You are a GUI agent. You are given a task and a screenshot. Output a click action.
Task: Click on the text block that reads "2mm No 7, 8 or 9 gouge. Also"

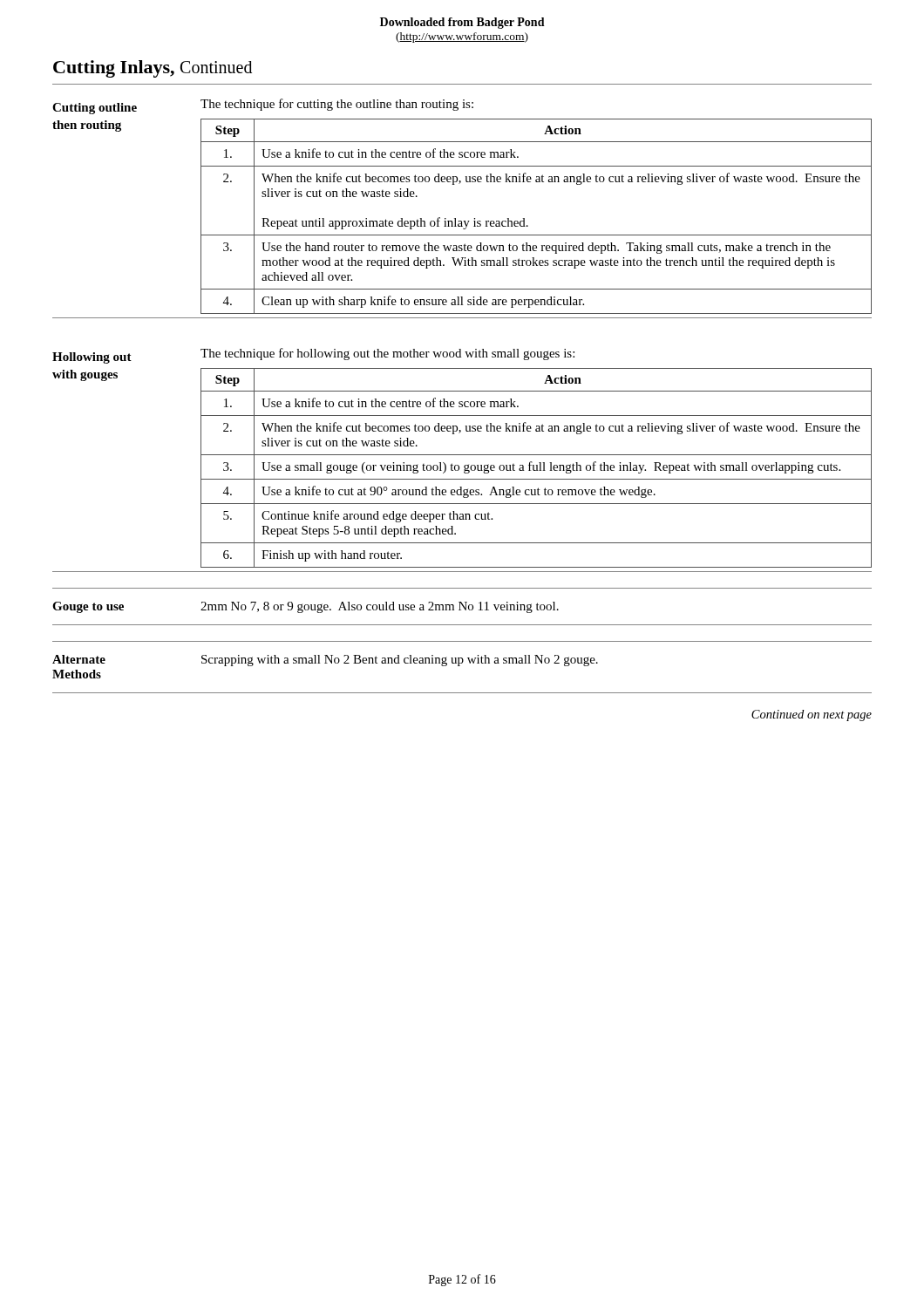380,606
